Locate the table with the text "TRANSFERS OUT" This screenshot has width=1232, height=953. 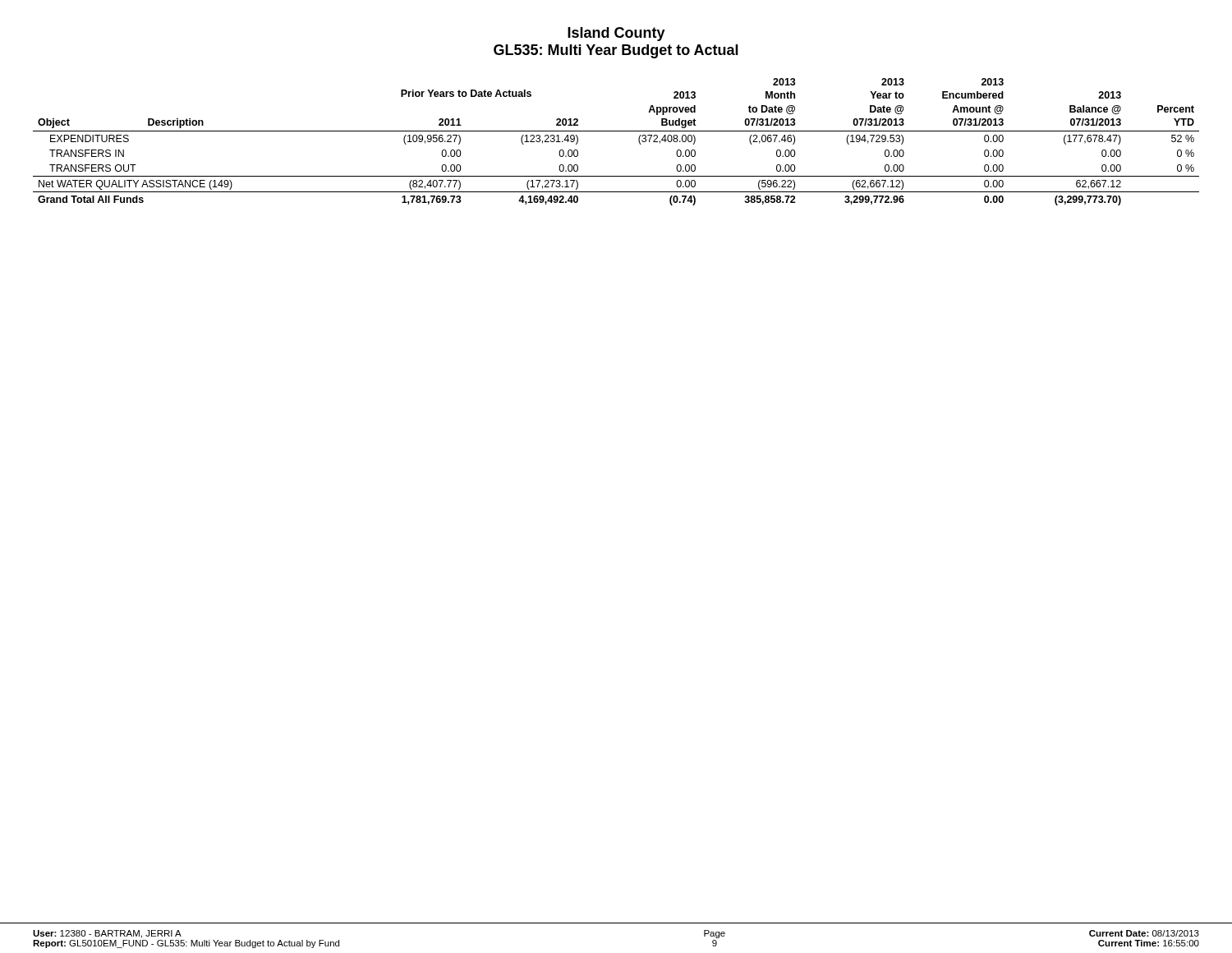point(616,140)
